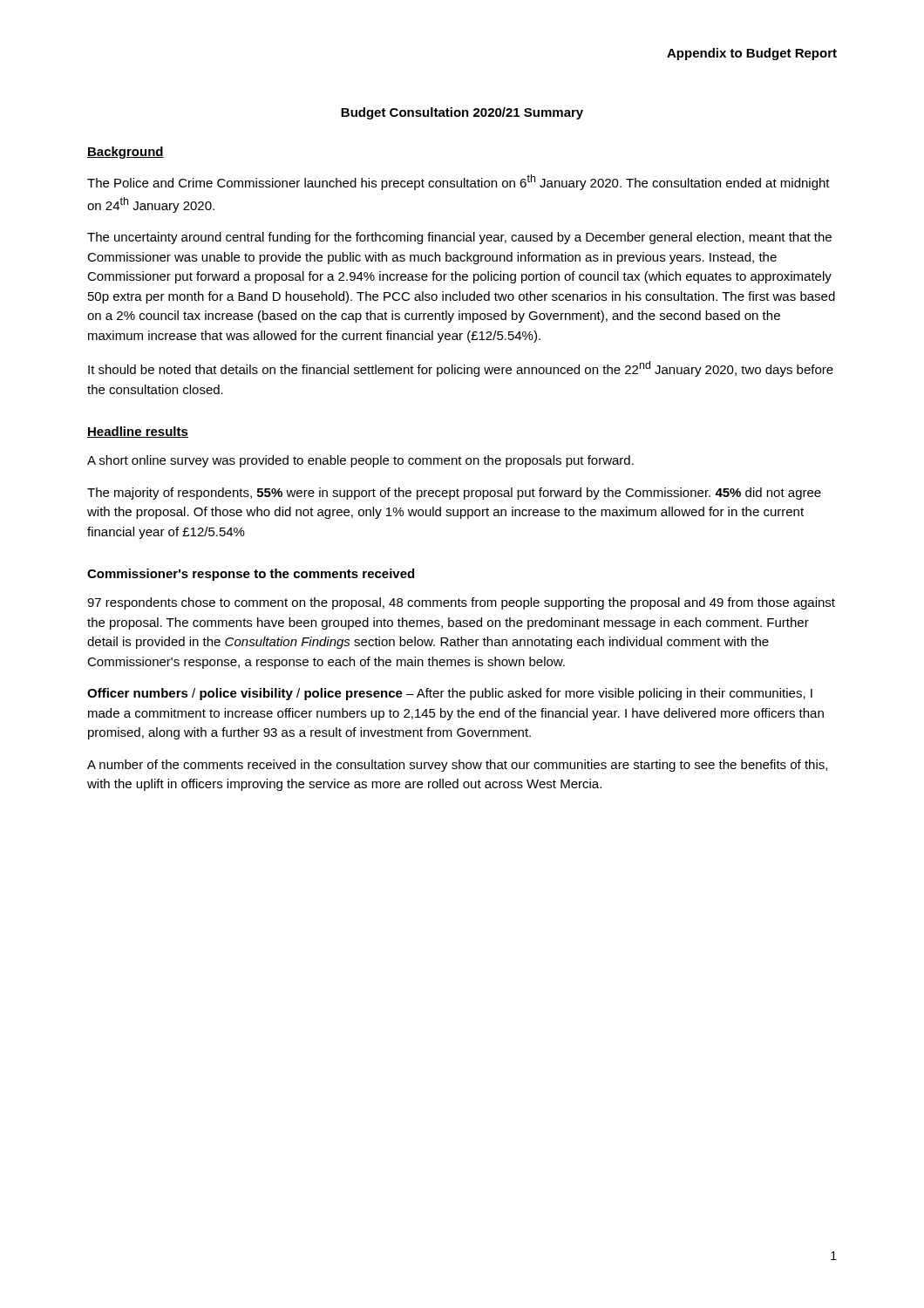Click on the section header containing "Commissioner's response to the comments received"

tap(251, 573)
